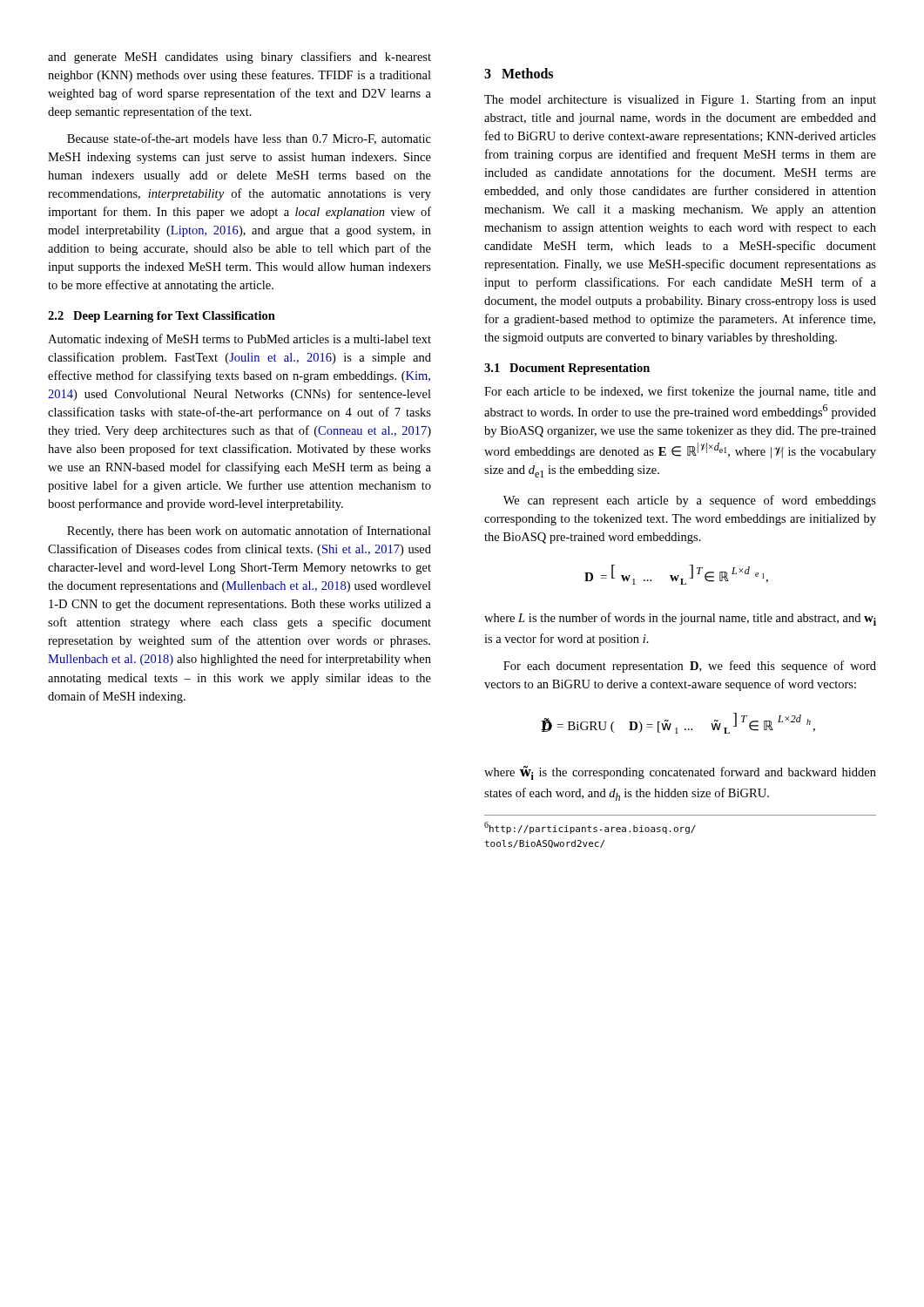Click the formula that begins "D = [ w 1"

pos(680,577)
